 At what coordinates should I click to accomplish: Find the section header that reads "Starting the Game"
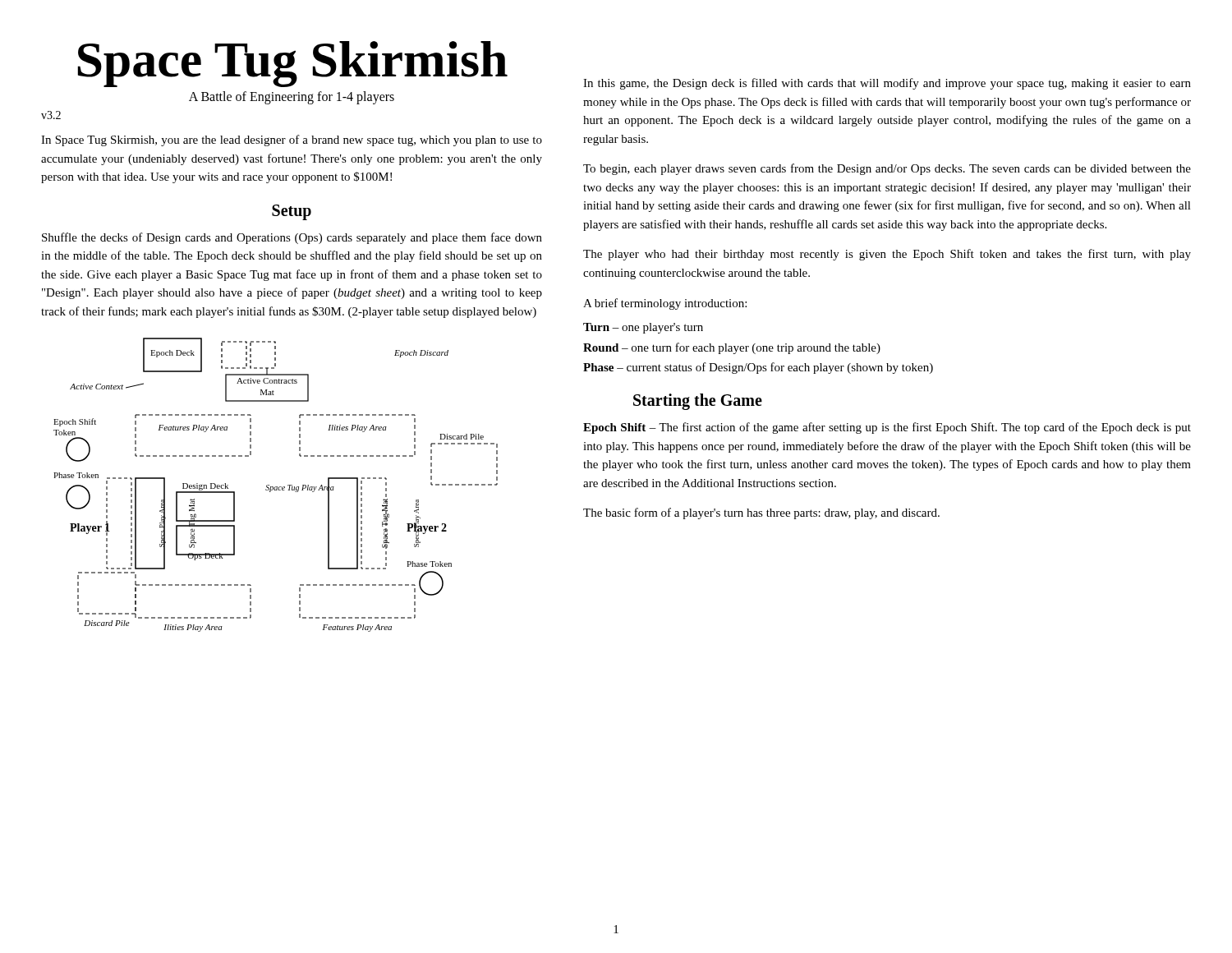pos(697,400)
